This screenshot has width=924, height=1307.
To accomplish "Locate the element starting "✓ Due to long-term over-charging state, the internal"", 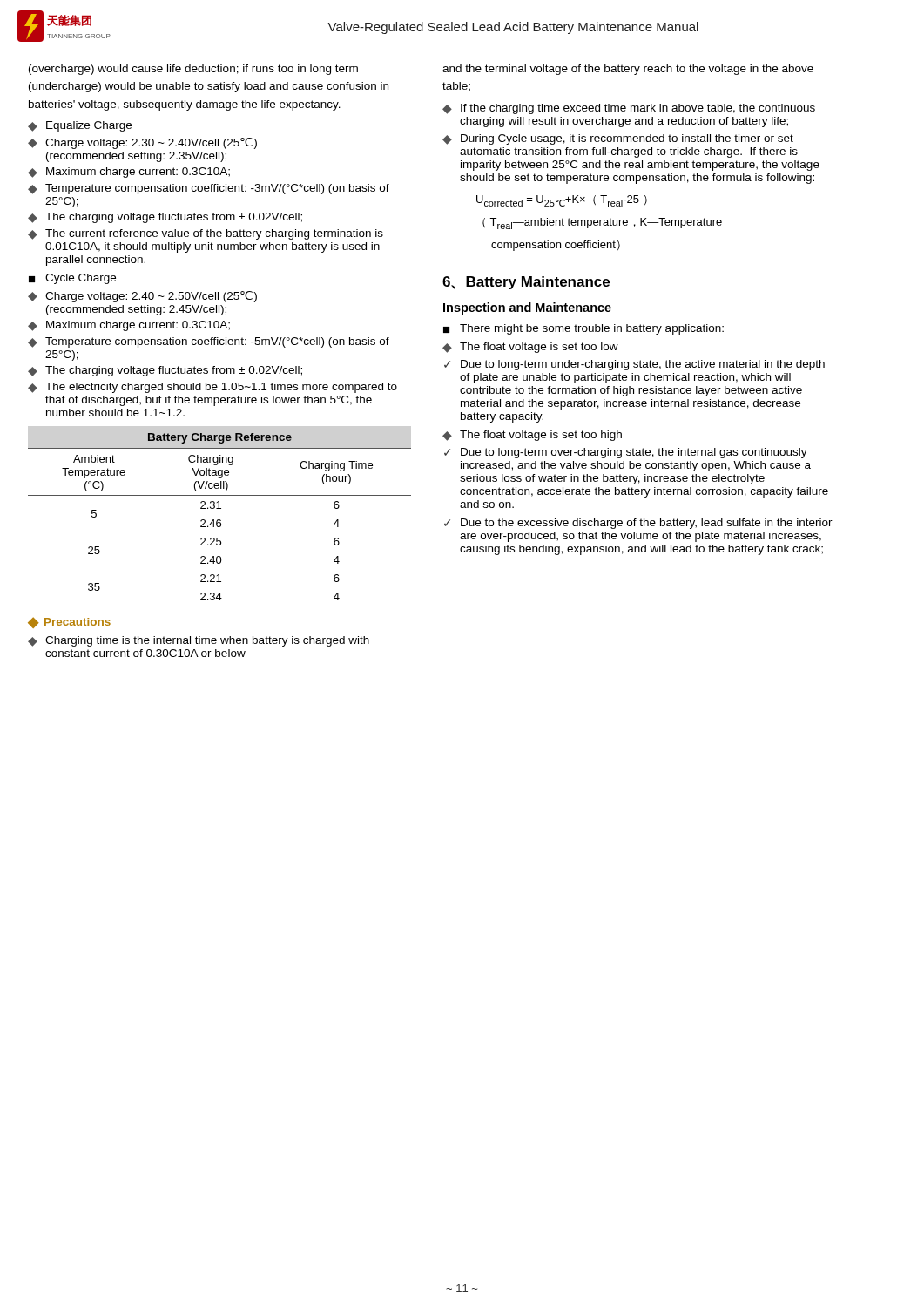I will pyautogui.click(x=637, y=478).
